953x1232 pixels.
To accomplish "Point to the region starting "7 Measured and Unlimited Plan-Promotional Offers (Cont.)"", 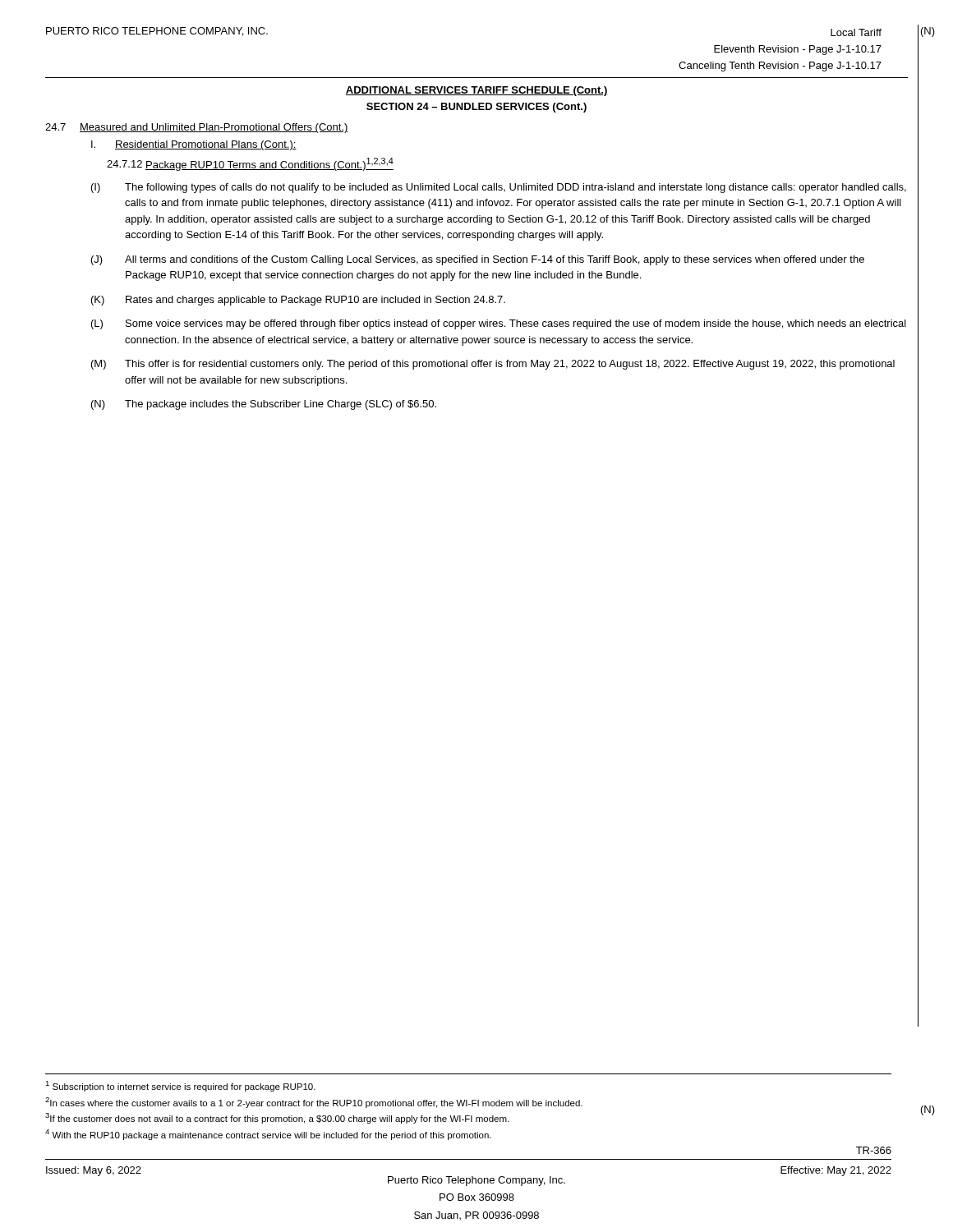I will click(197, 127).
